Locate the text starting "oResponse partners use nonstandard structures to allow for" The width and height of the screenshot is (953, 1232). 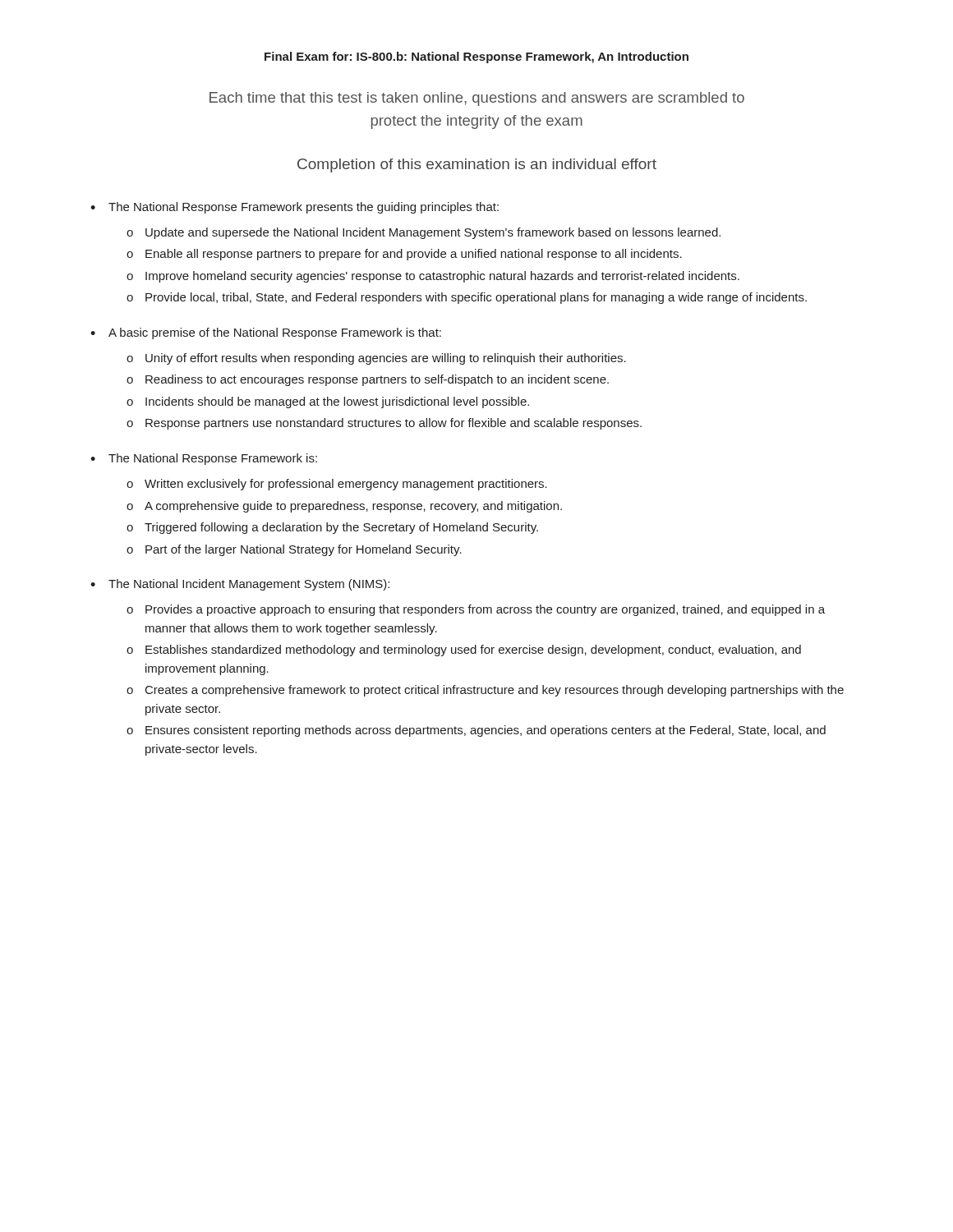click(x=495, y=423)
